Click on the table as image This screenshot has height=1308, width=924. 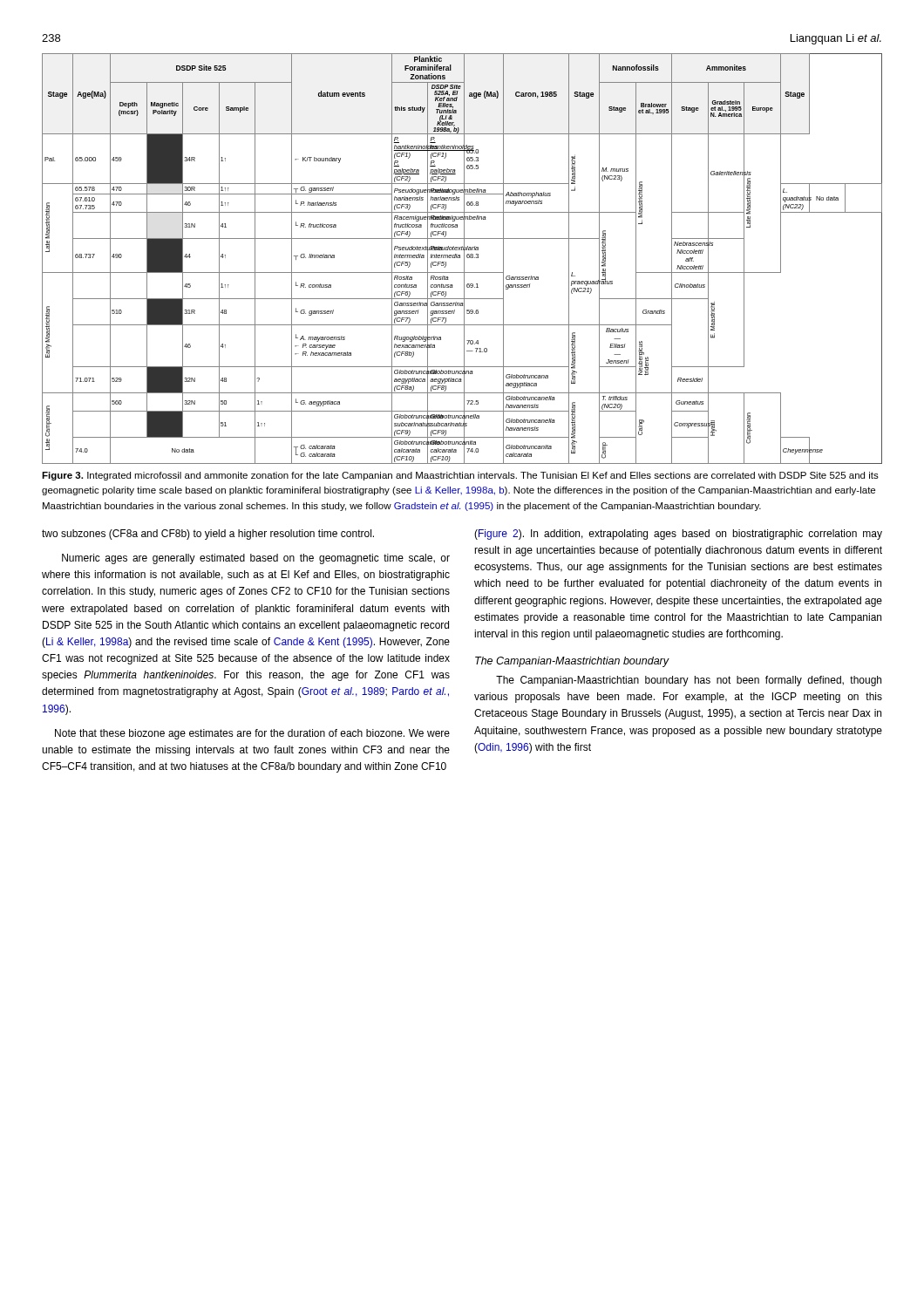[462, 259]
